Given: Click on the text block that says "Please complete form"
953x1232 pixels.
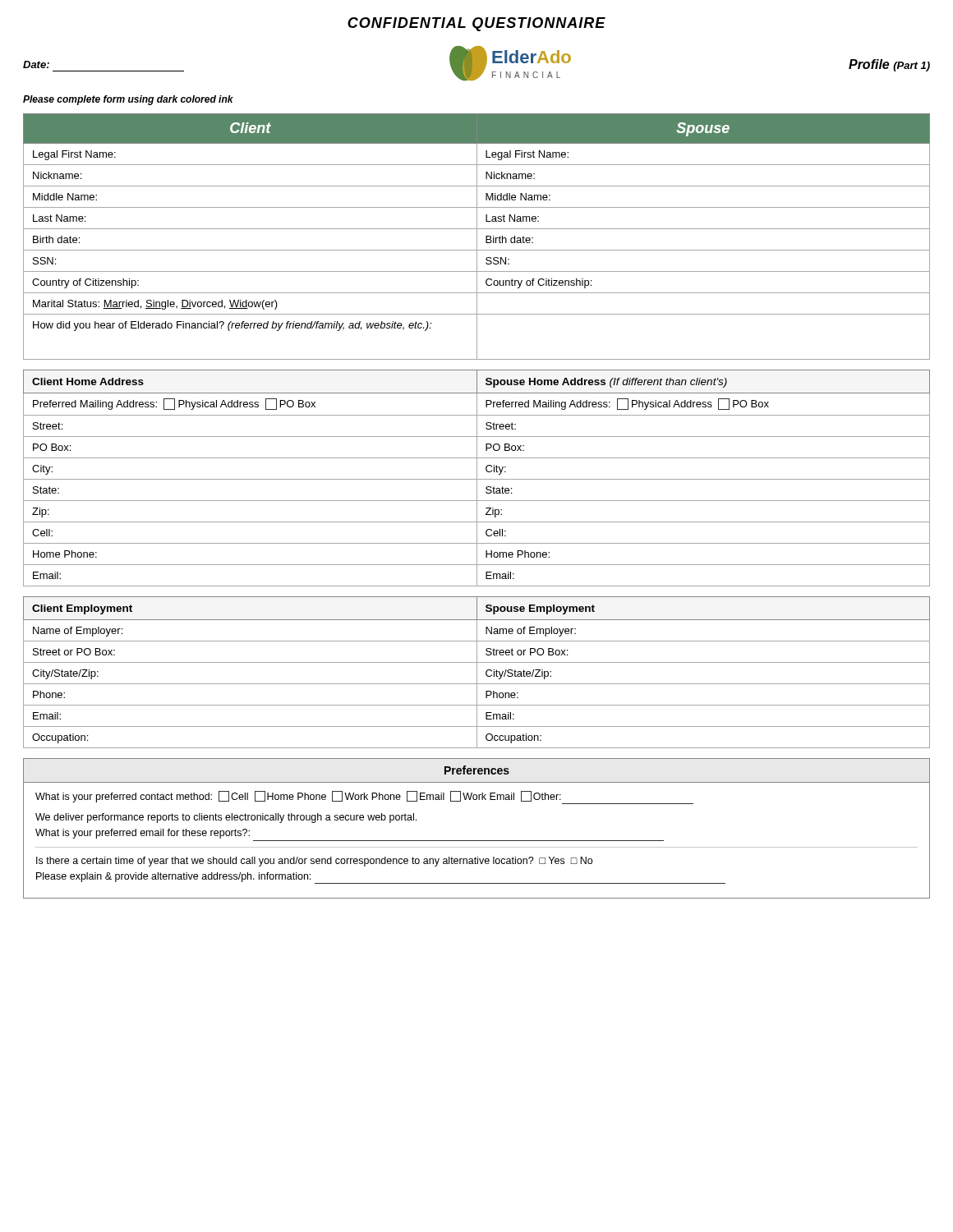Looking at the screenshot, I should point(128,99).
